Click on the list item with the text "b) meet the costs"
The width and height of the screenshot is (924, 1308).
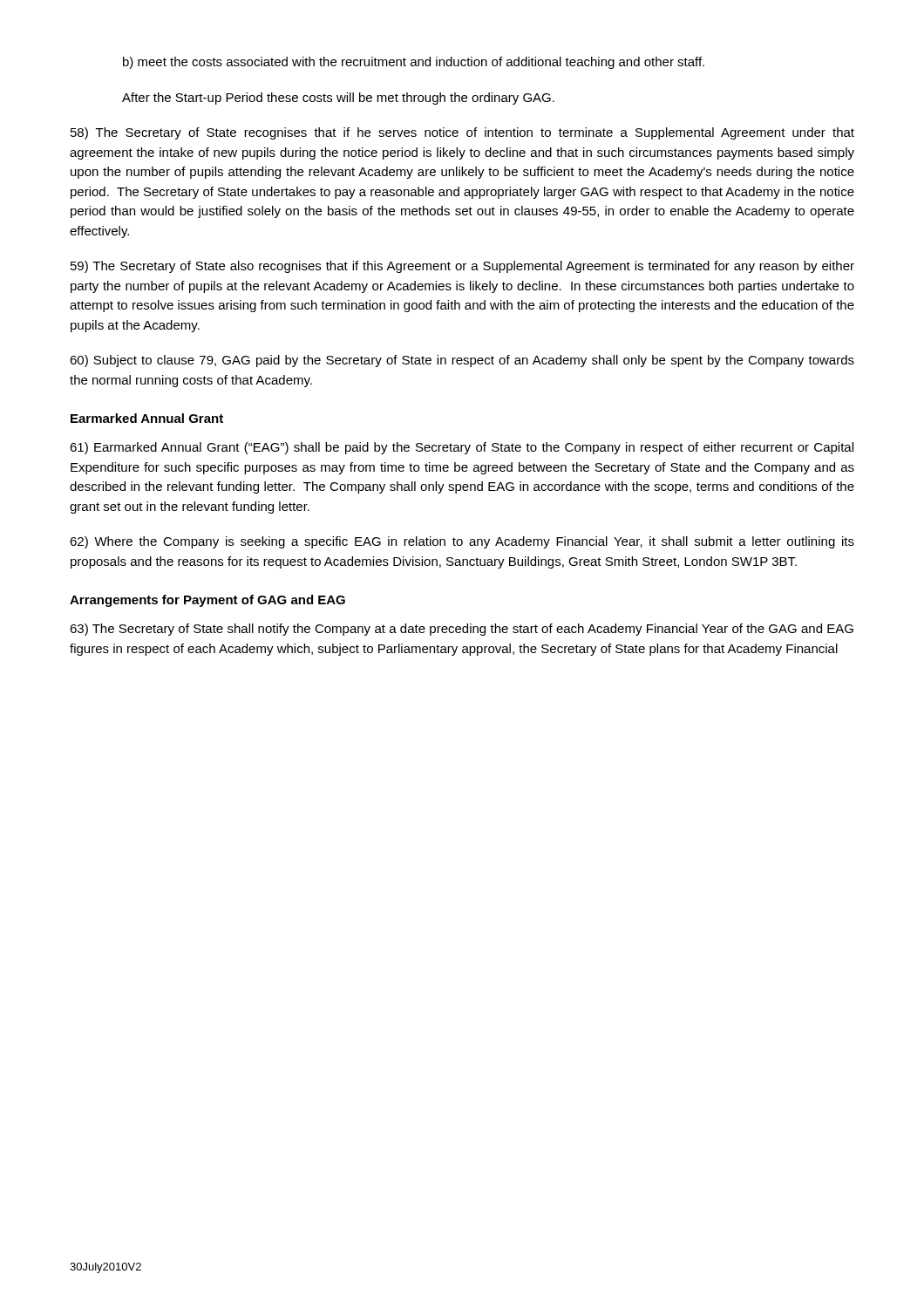tap(414, 61)
